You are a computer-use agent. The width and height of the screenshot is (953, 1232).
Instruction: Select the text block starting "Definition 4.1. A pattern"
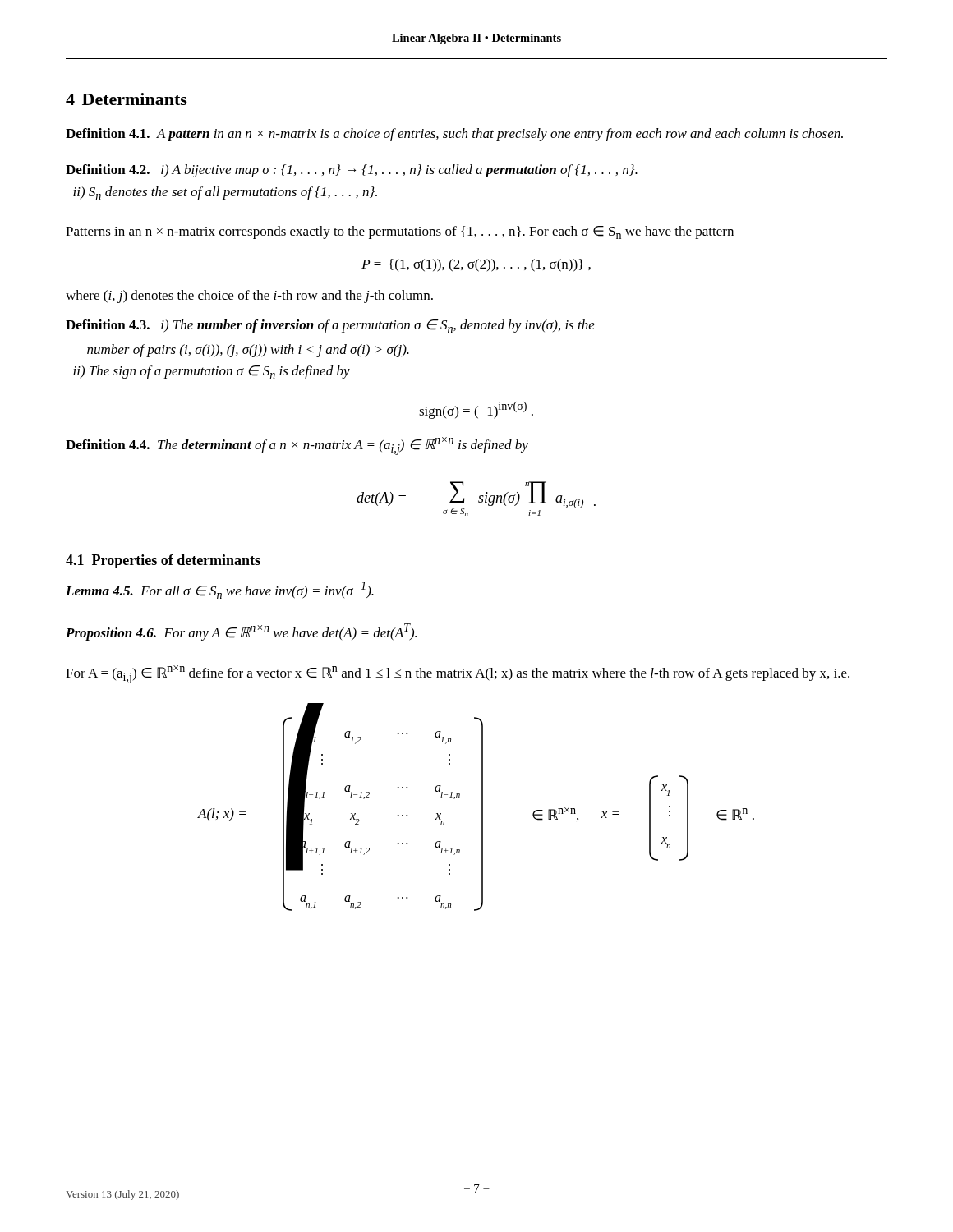coord(455,133)
